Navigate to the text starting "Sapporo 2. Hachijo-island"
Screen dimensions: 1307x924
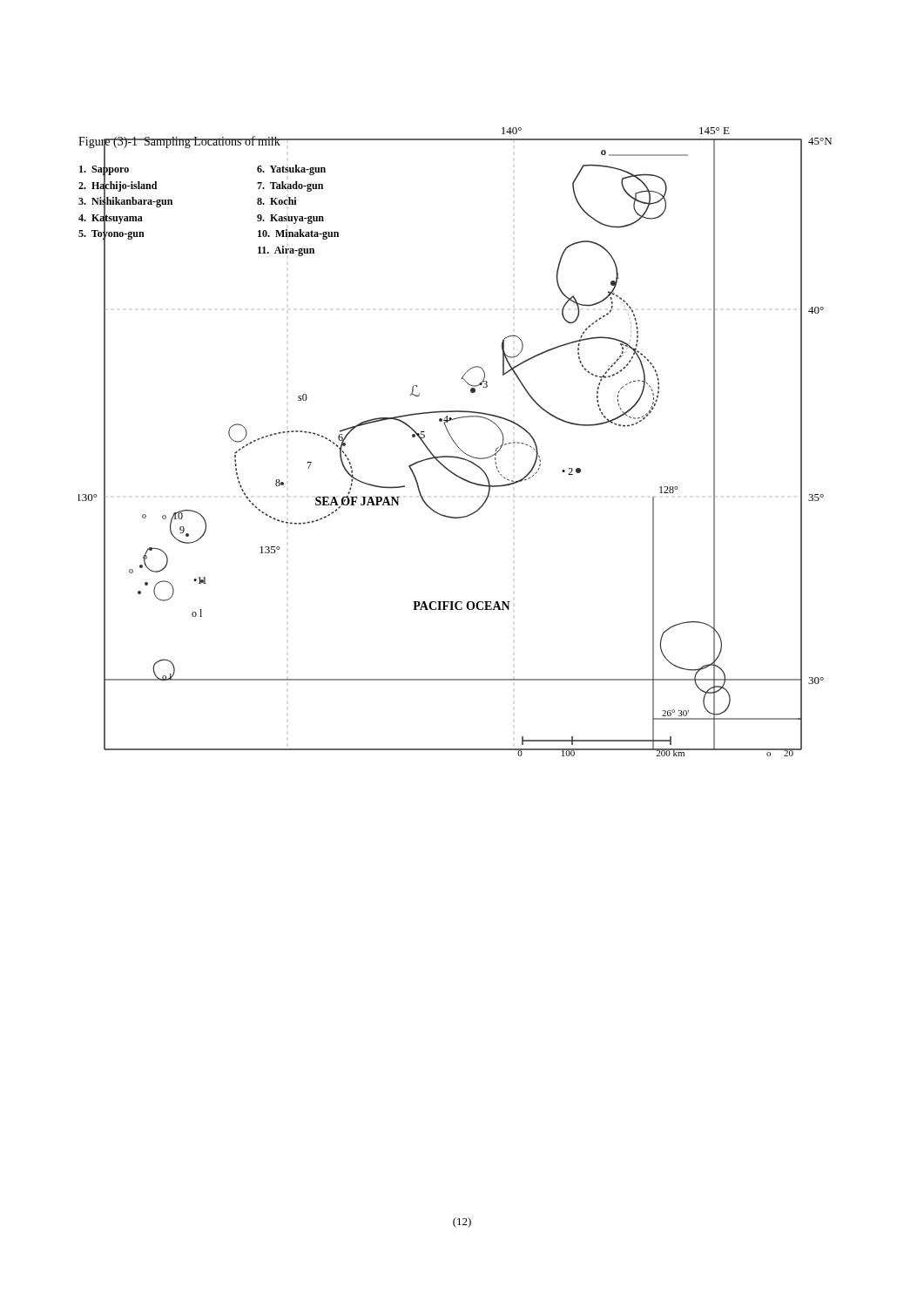tap(126, 201)
